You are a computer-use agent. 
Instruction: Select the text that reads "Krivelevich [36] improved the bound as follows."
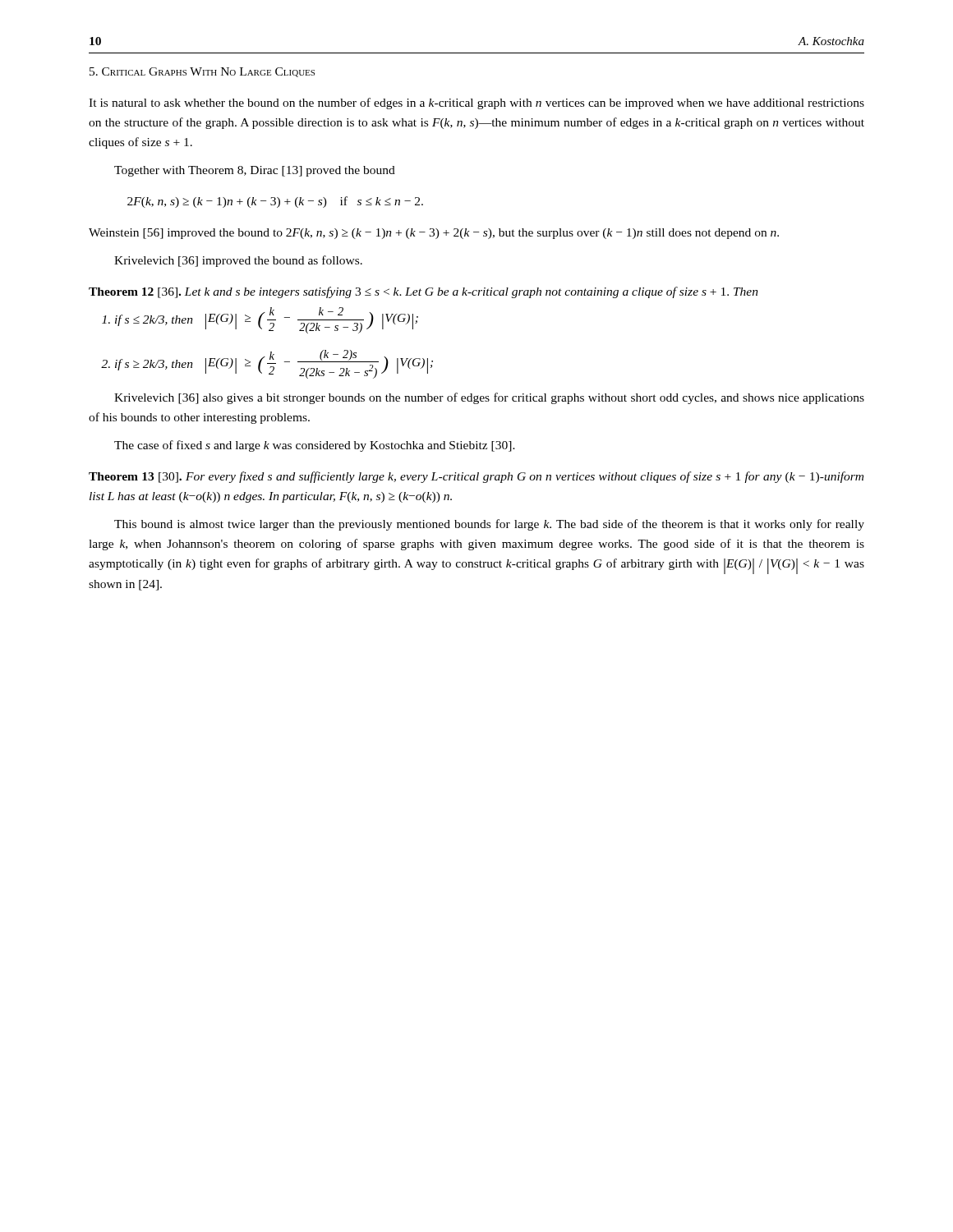[238, 260]
